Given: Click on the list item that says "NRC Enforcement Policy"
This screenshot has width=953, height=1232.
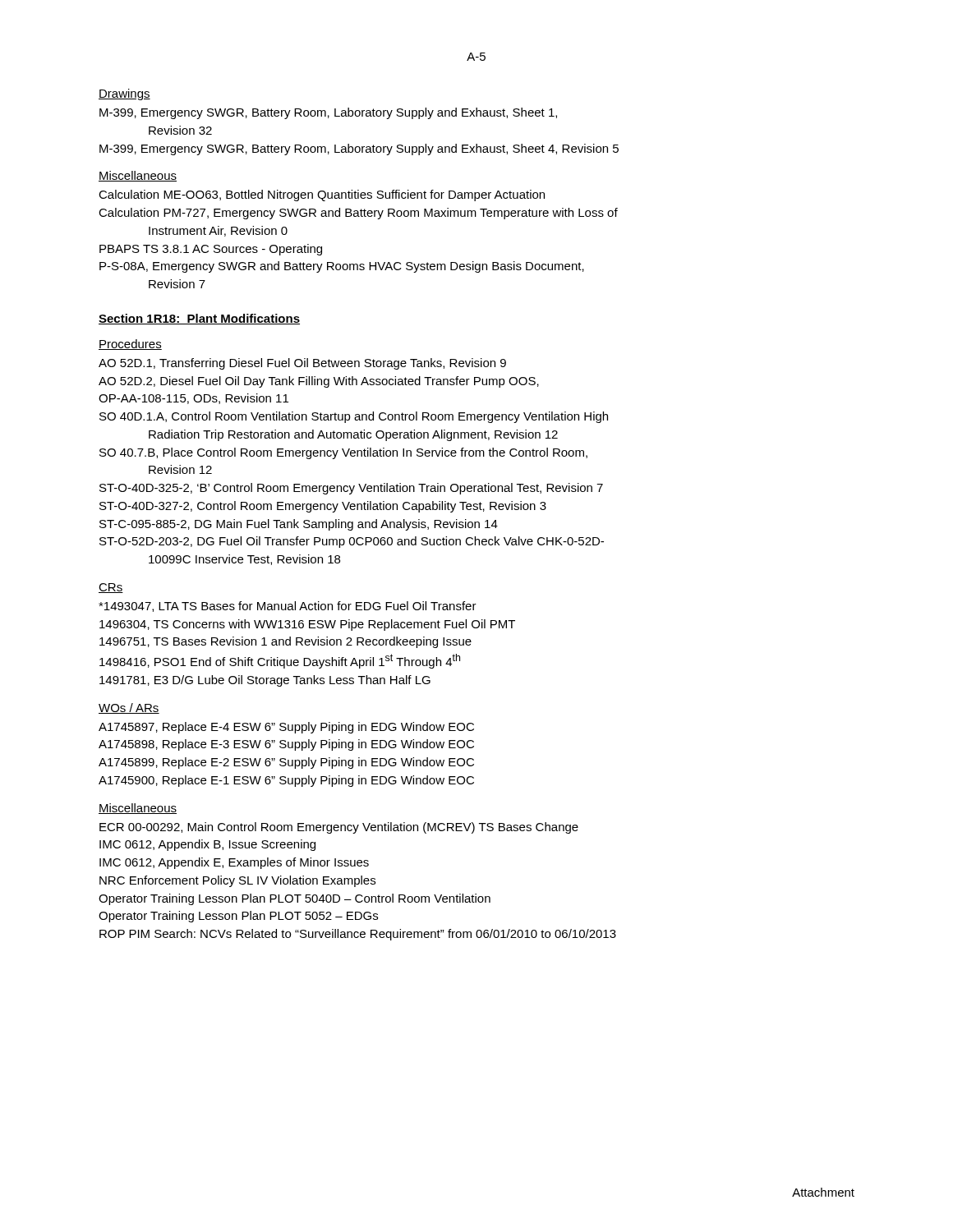Looking at the screenshot, I should 237,880.
